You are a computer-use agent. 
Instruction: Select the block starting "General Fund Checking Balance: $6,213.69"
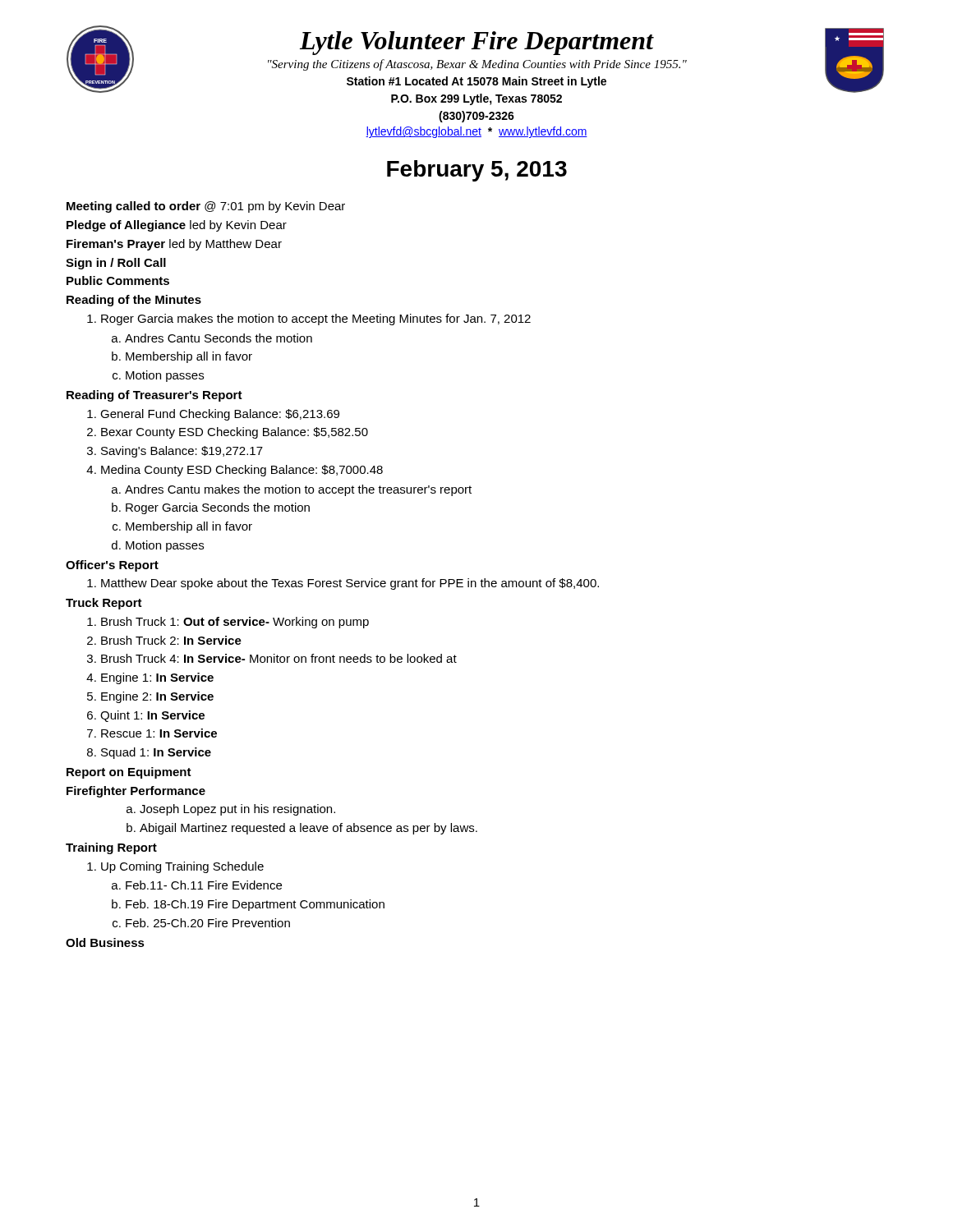476,479
